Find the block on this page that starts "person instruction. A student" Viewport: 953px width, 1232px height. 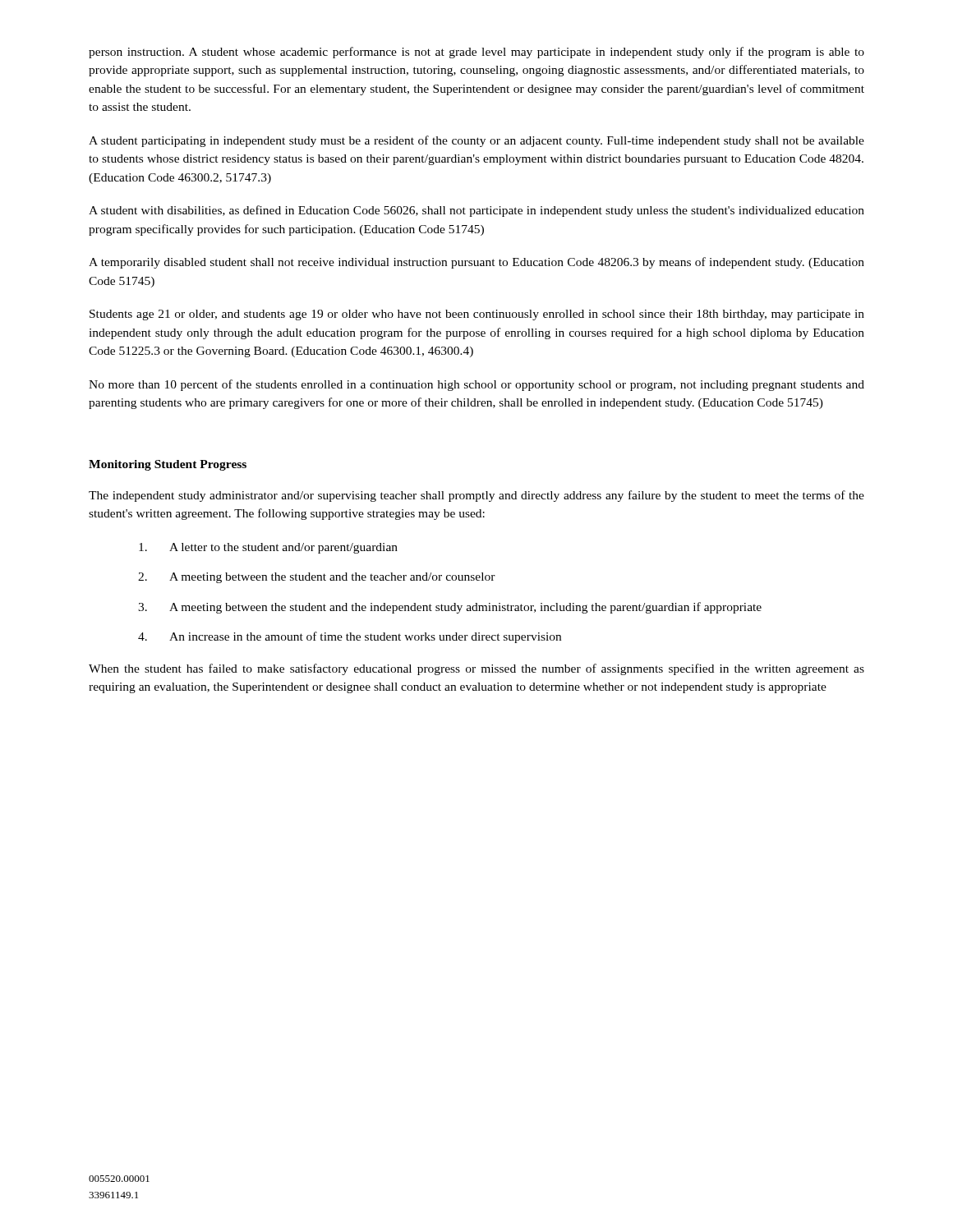[x=476, y=79]
